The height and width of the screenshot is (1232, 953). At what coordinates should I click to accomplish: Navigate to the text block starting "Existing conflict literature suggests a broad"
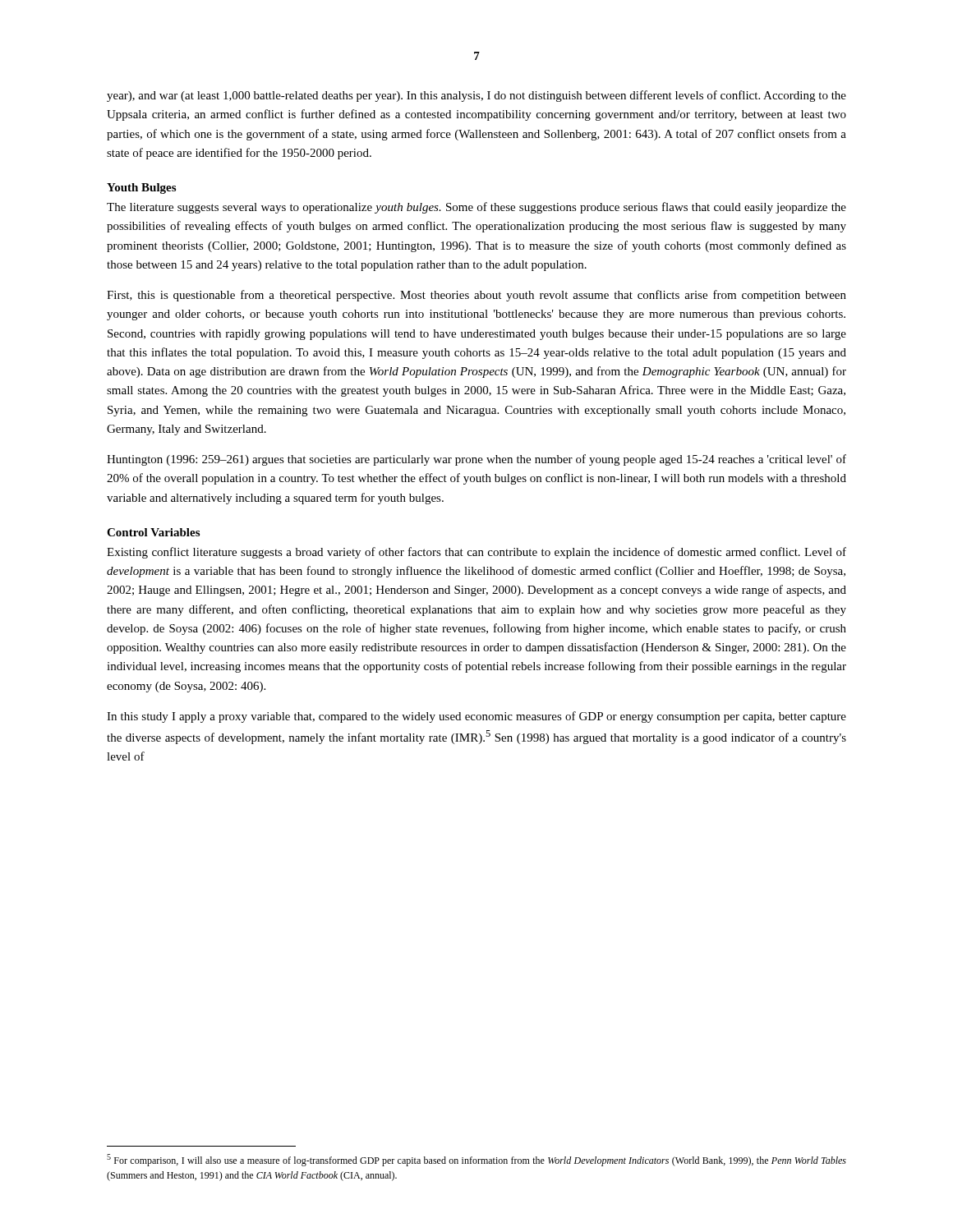tap(476, 619)
